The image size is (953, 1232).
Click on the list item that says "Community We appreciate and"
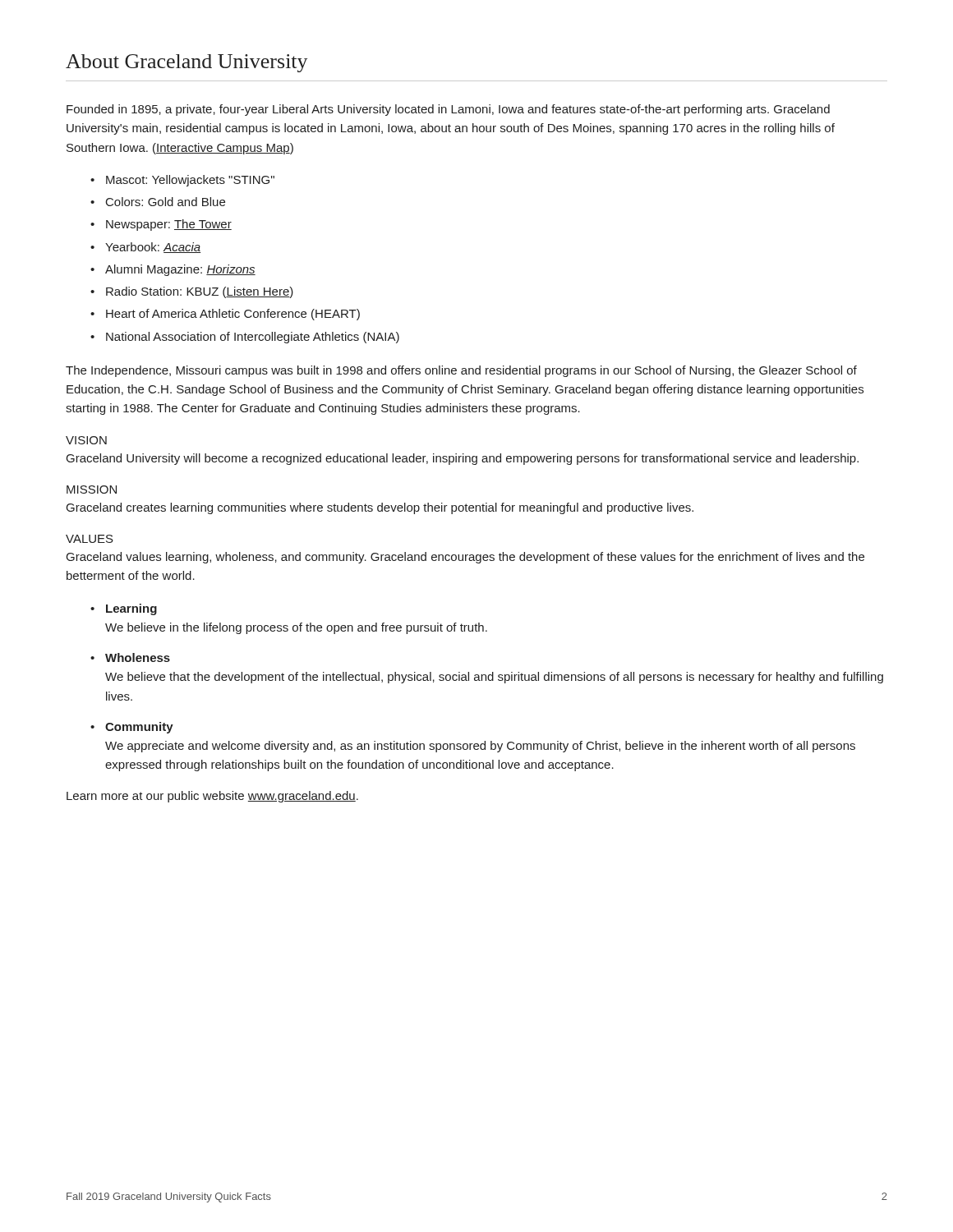(x=496, y=745)
